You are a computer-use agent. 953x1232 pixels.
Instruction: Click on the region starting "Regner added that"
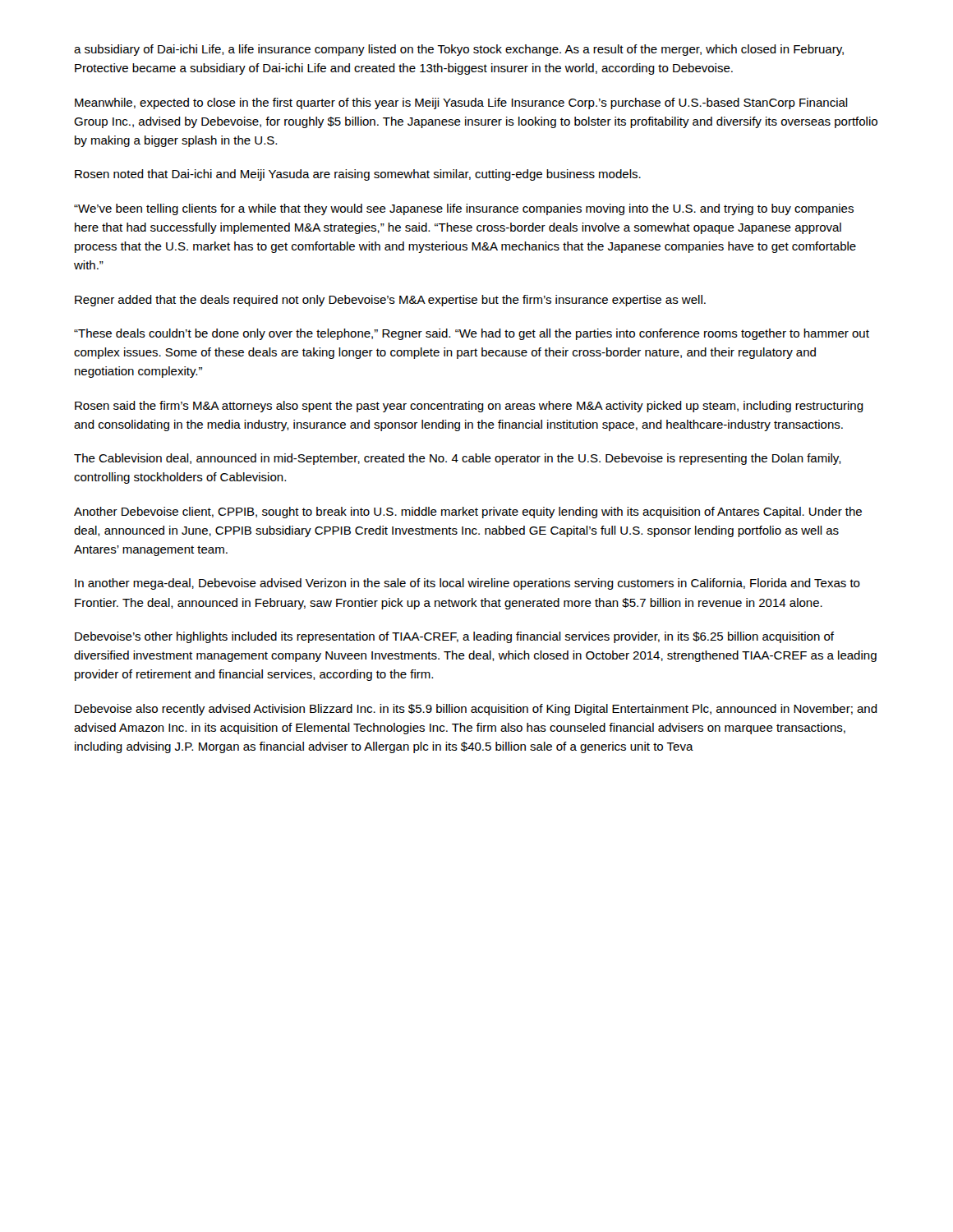click(390, 299)
